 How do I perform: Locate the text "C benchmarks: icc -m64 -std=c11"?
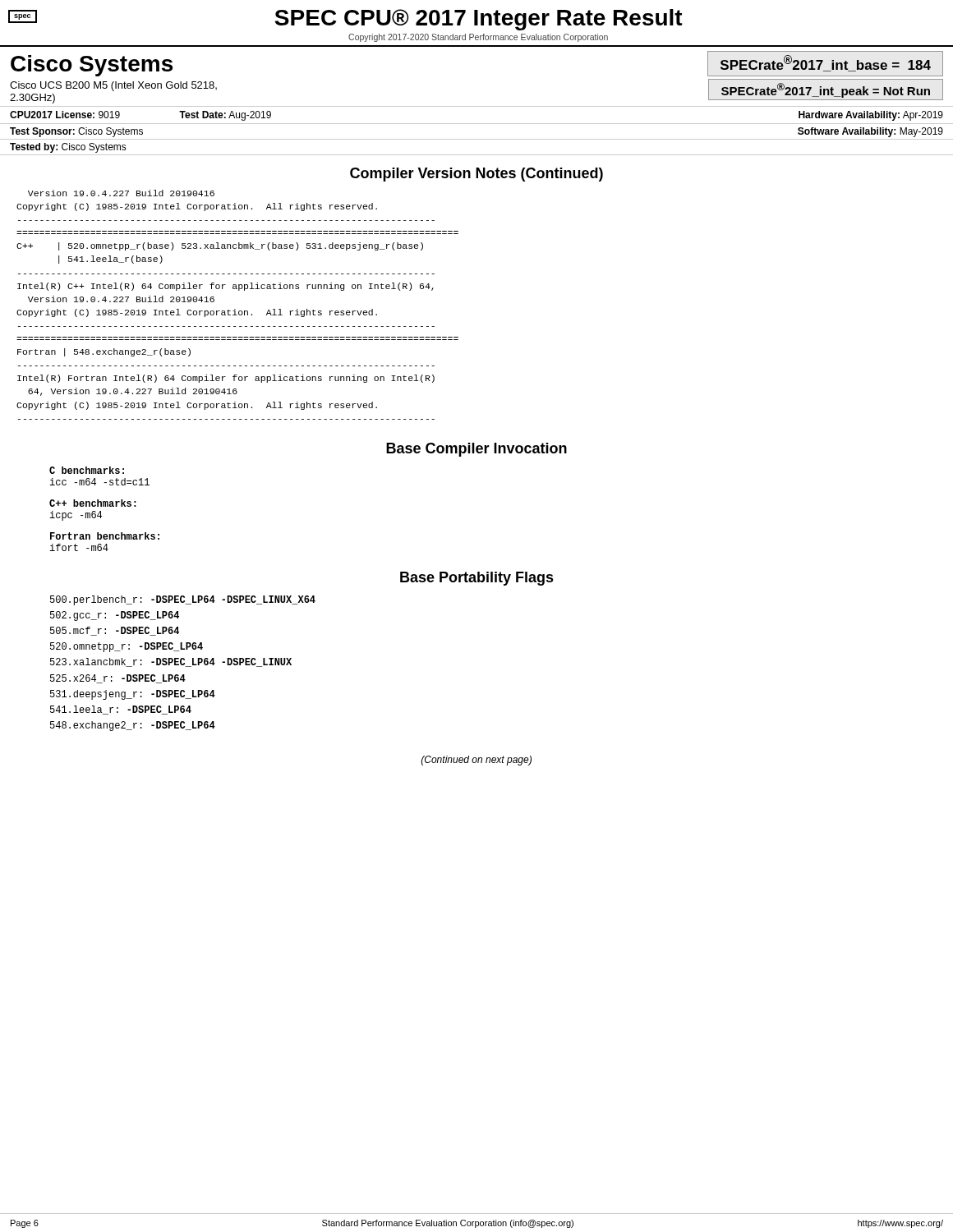pos(87,470)
